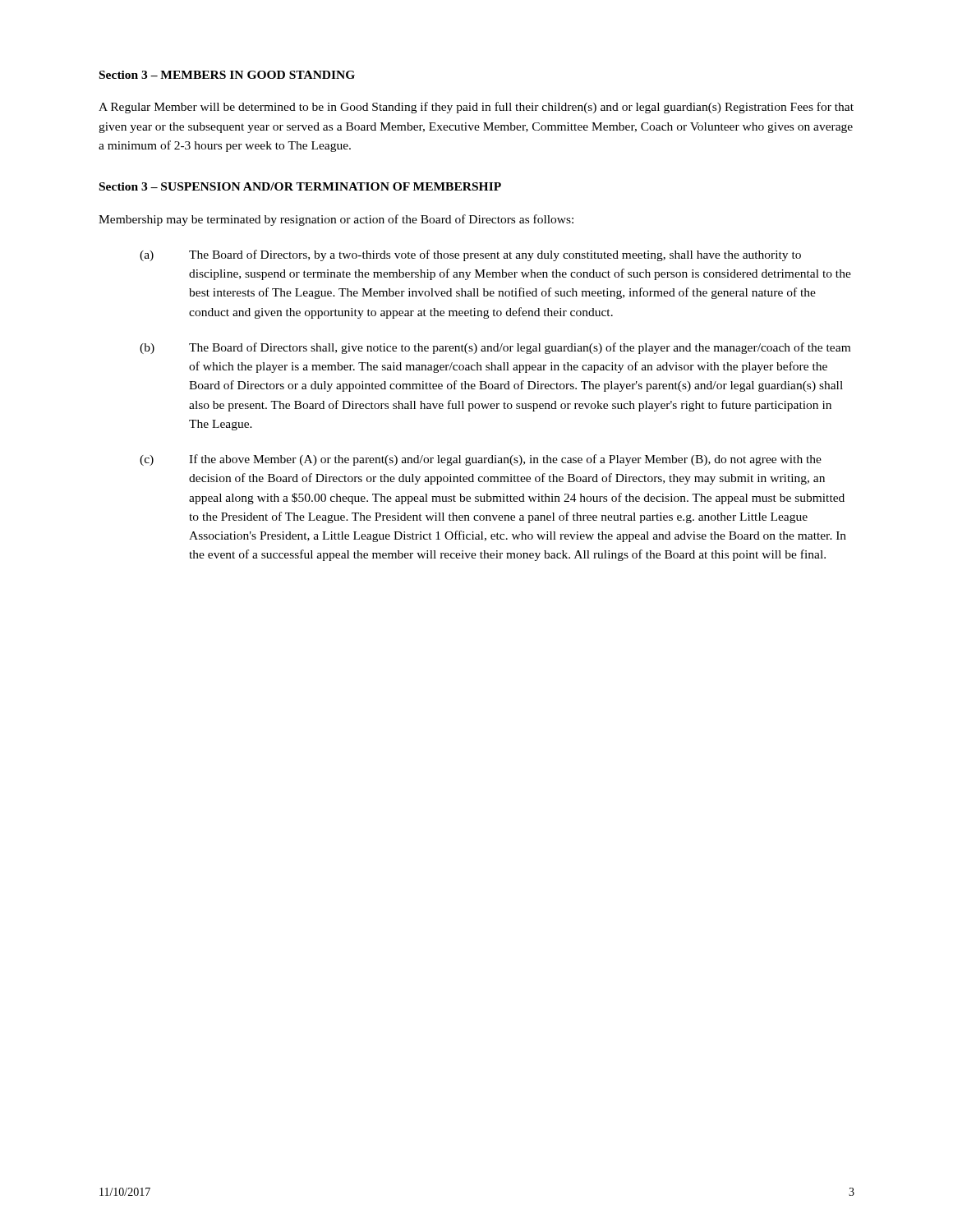Point to the passage starting "A Regular Member will be determined to be"
The image size is (953, 1232).
[x=476, y=126]
